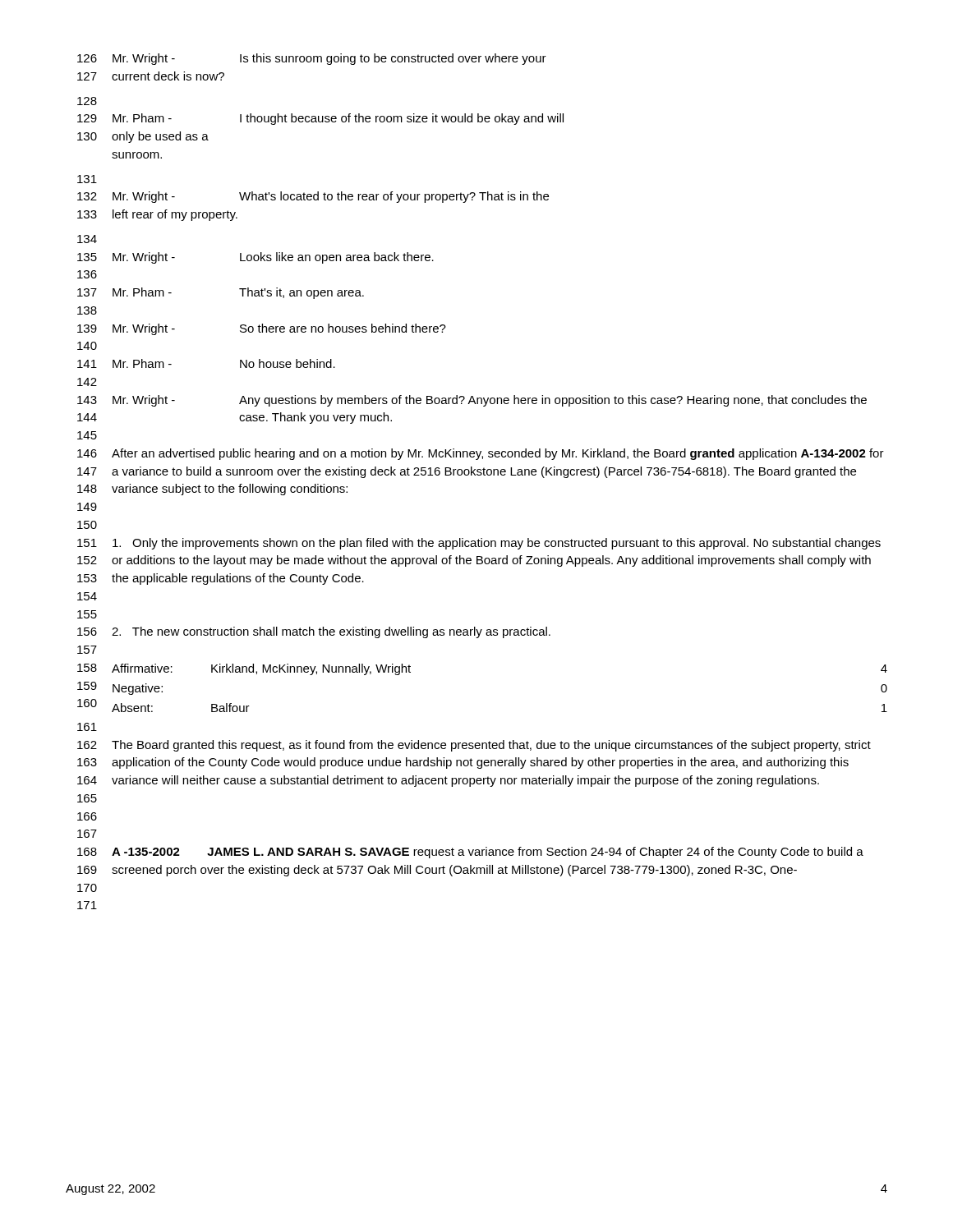The height and width of the screenshot is (1232, 953).
Task: Point to the block beginning "137 Mr. Pham - That's"
Action: [x=143, y=293]
